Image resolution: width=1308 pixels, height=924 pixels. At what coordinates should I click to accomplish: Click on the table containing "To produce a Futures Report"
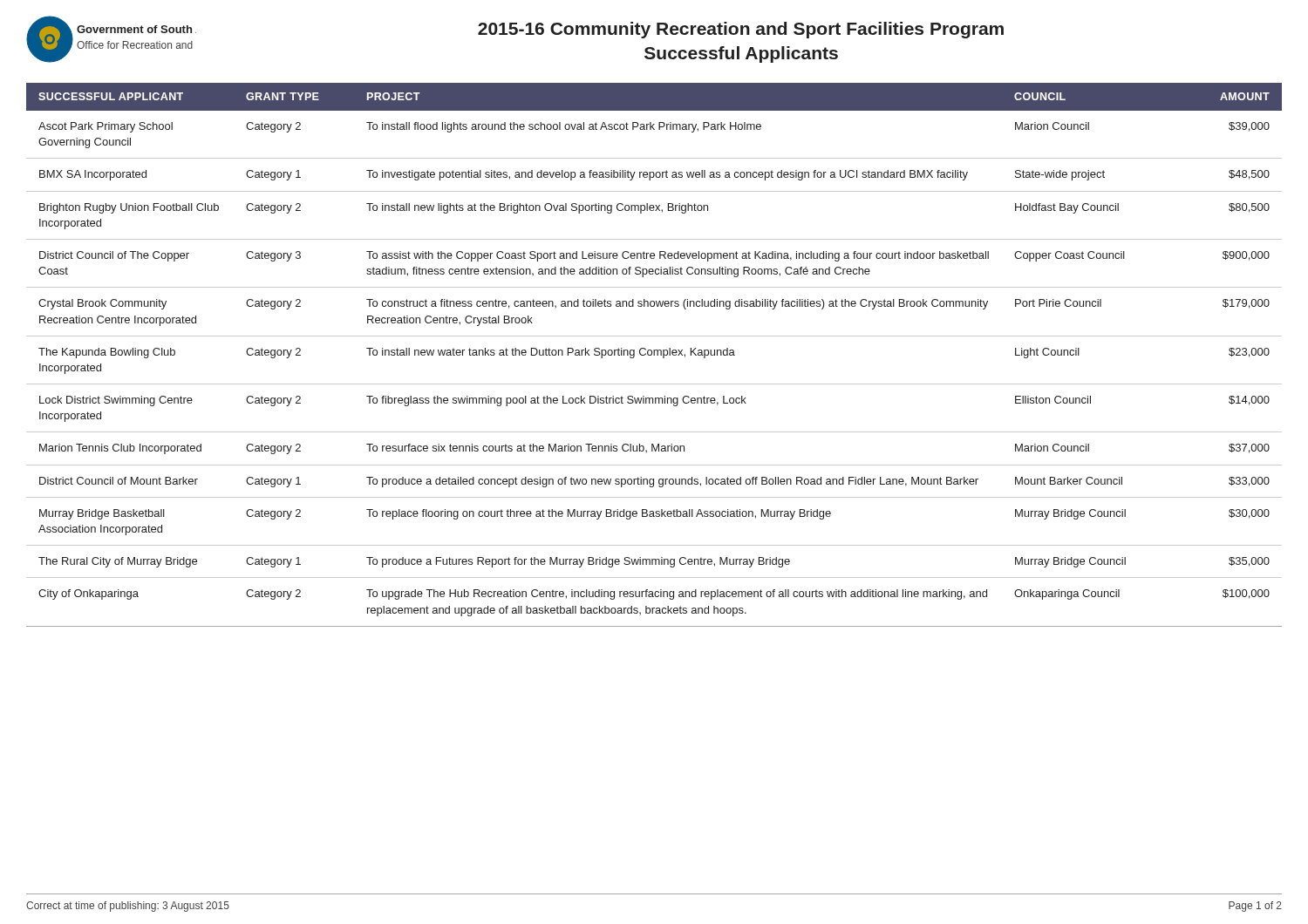tap(654, 355)
